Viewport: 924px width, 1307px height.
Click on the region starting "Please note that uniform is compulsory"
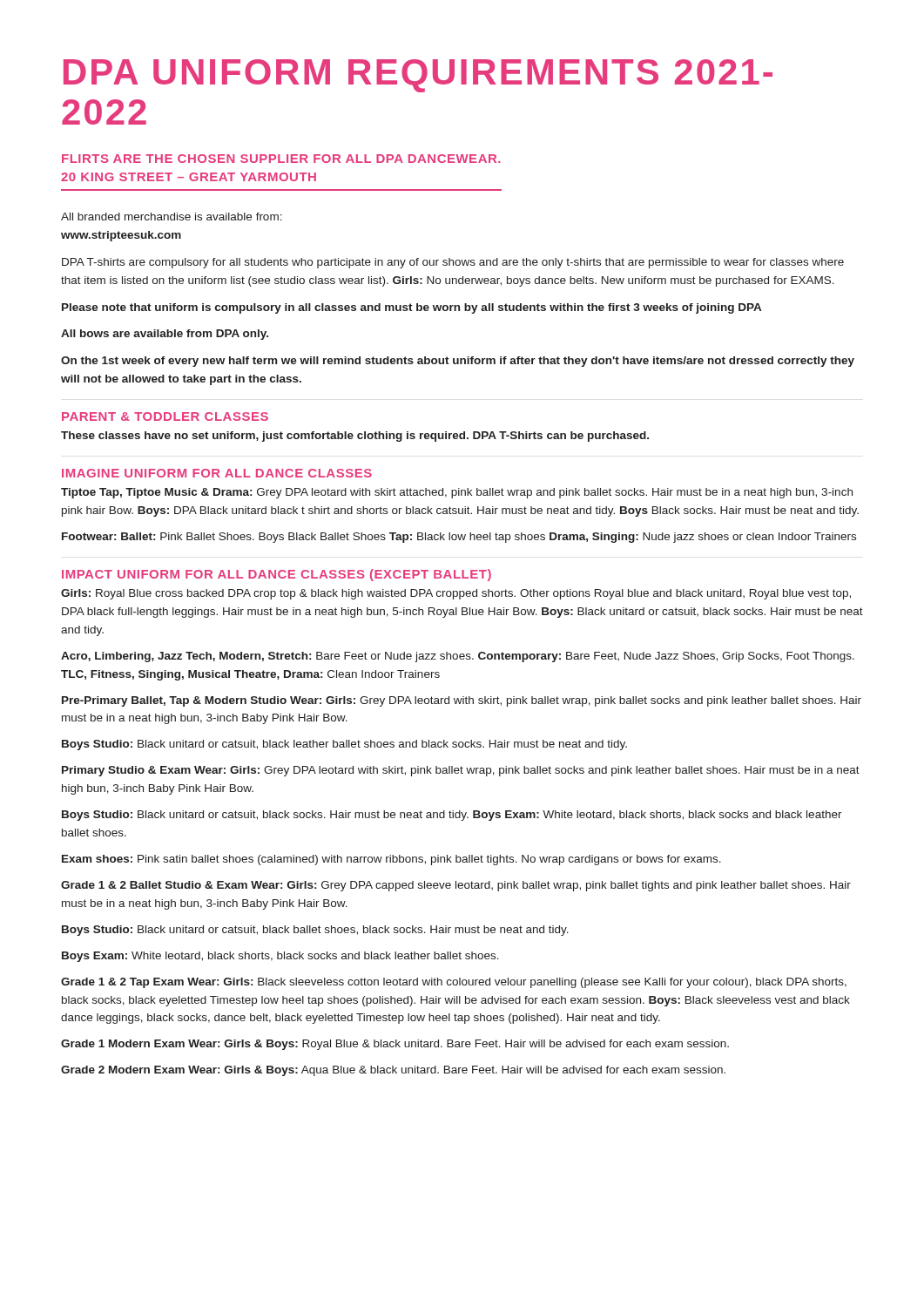coord(411,307)
